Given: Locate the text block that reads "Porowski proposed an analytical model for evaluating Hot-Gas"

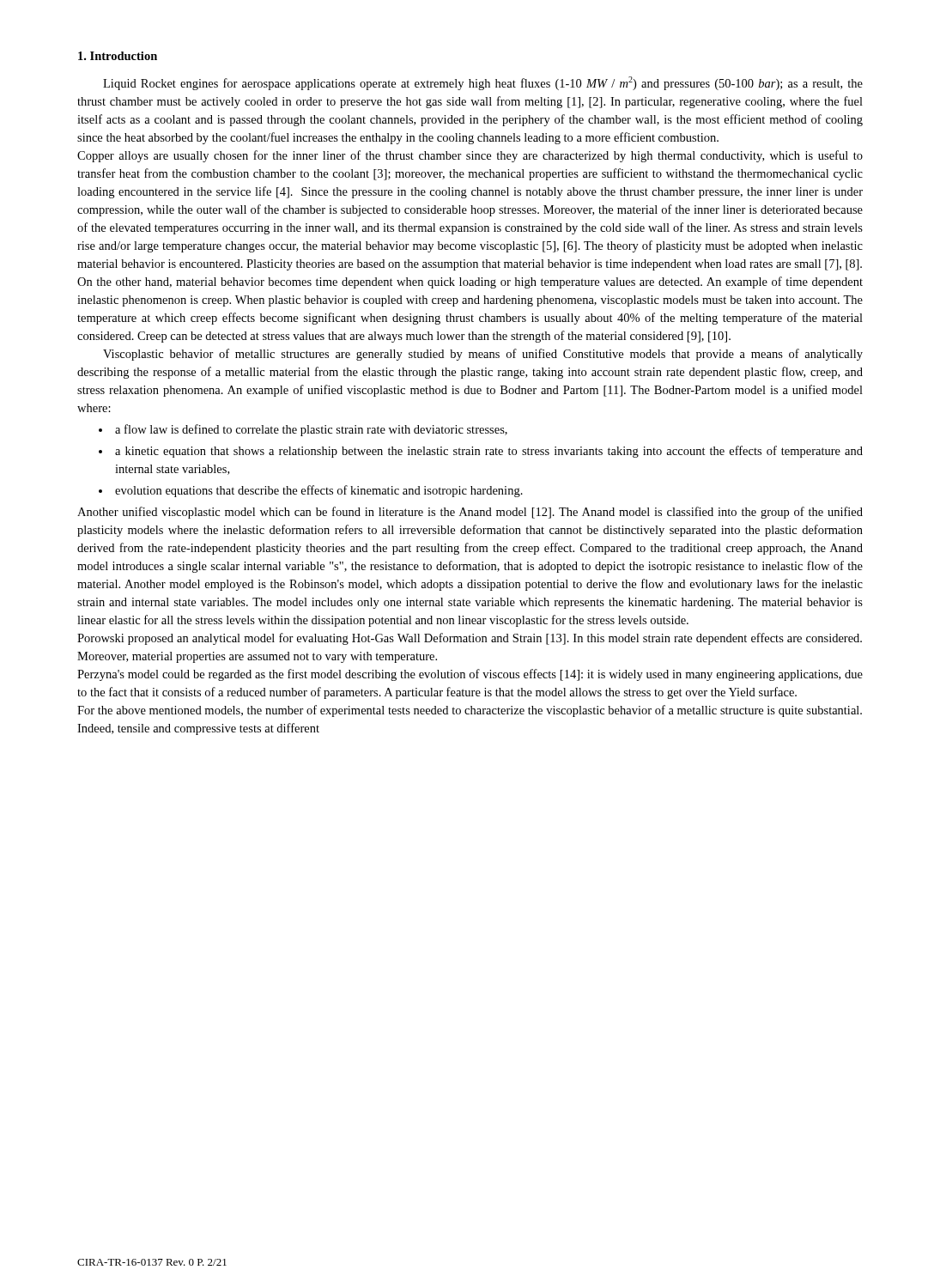Looking at the screenshot, I should click(470, 647).
